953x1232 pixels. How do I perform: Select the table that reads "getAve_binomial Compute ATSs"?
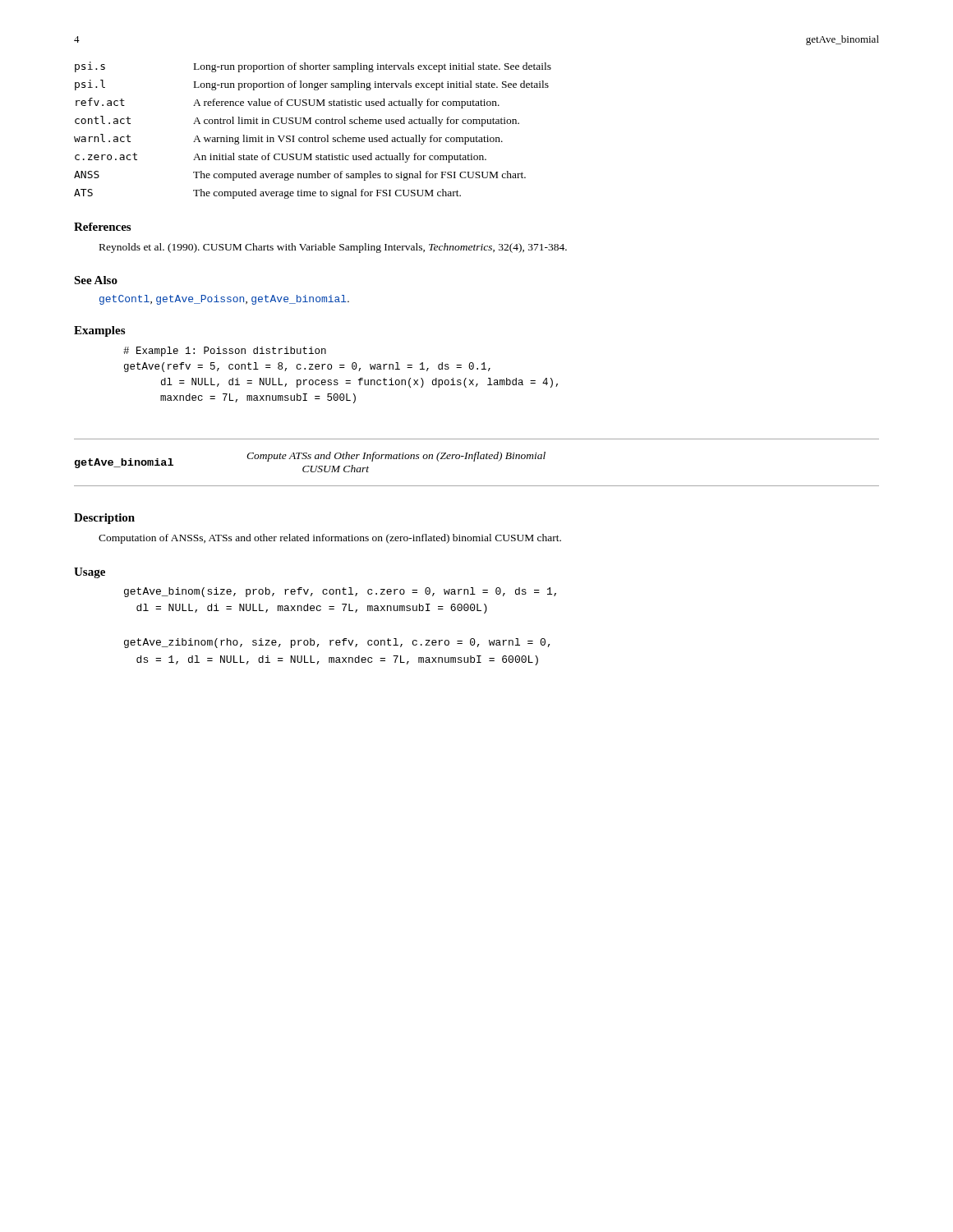coord(476,463)
